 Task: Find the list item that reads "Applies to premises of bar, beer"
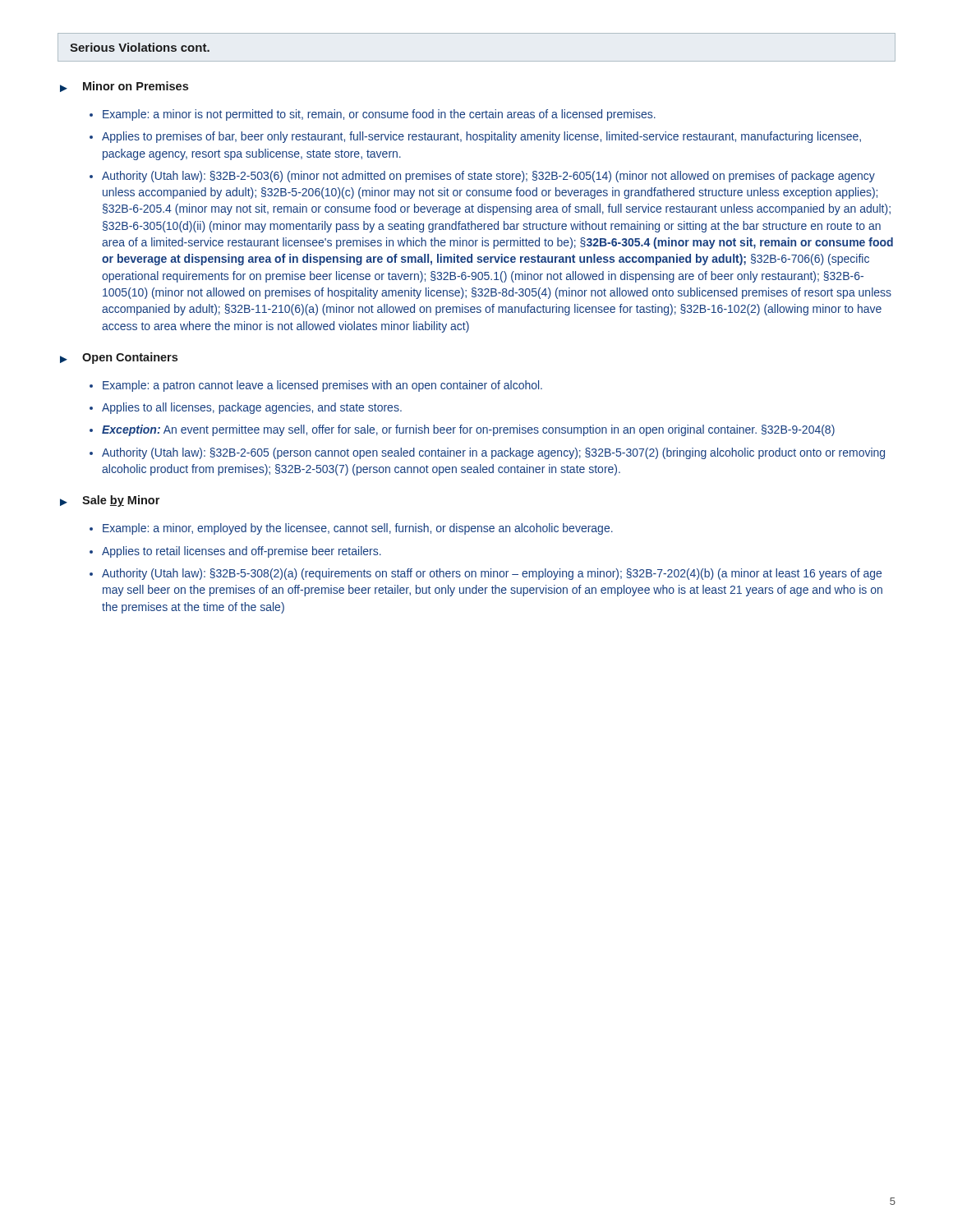click(482, 145)
